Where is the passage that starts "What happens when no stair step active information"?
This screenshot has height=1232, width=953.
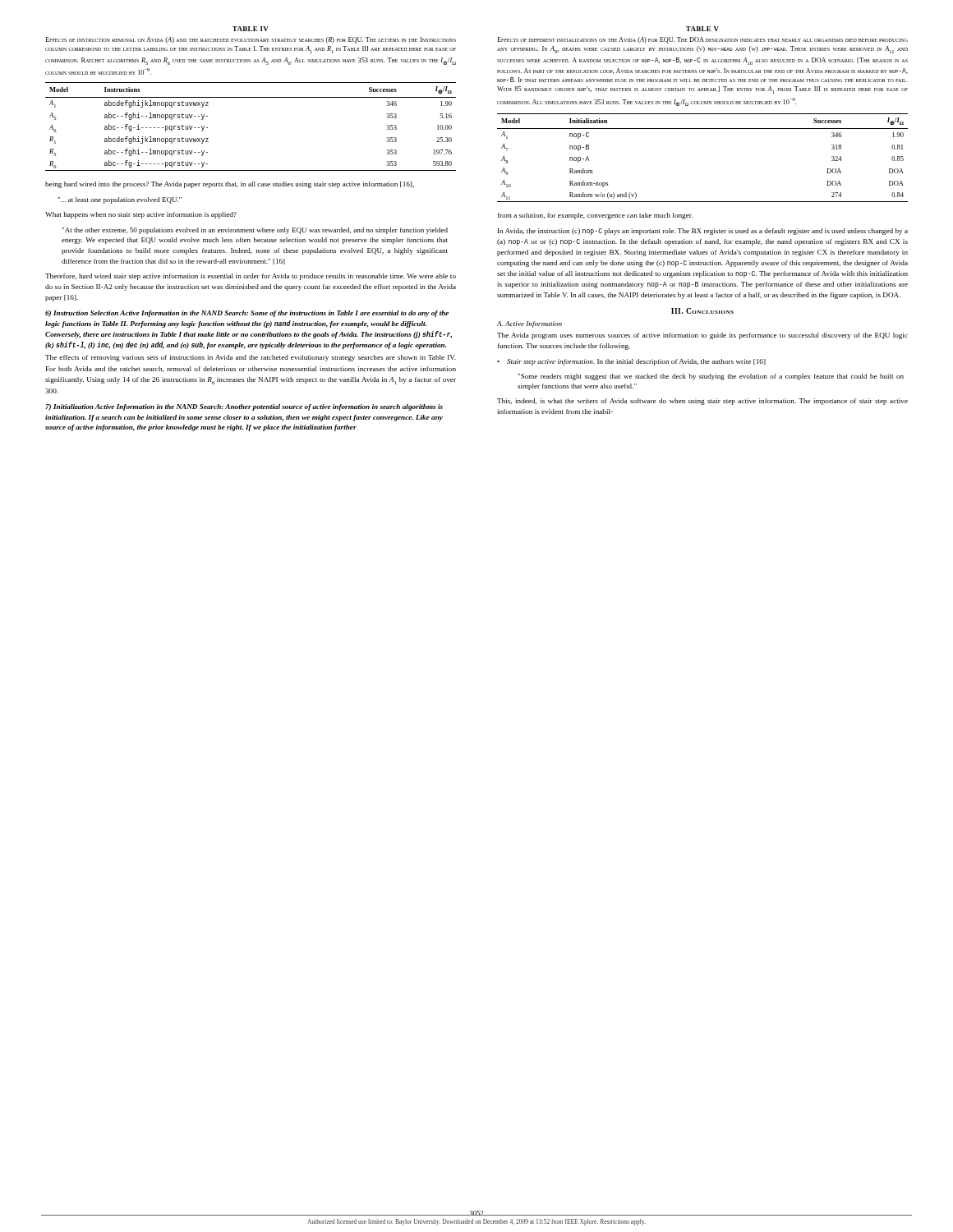(x=141, y=214)
